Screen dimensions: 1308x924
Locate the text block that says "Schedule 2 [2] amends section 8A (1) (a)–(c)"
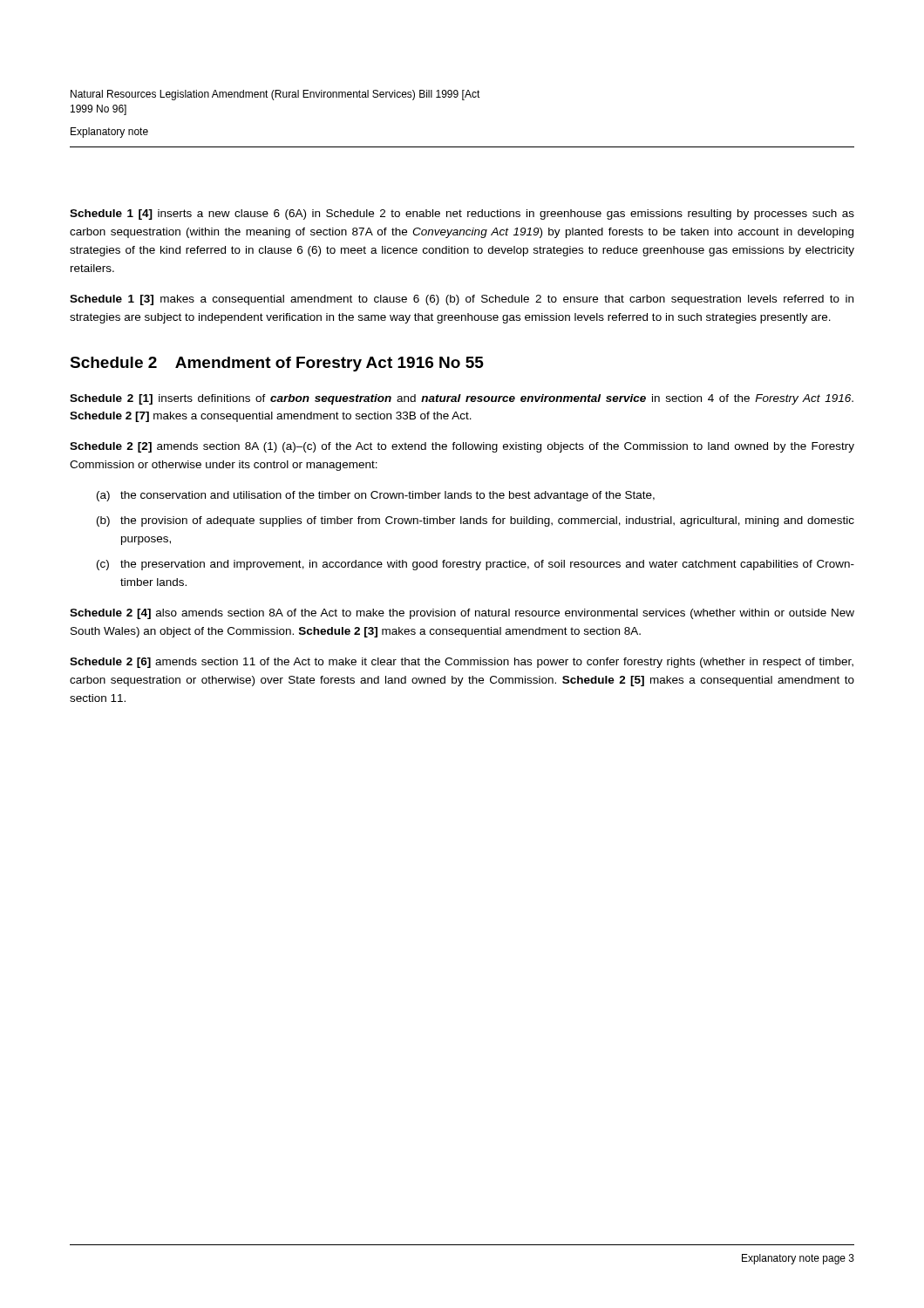[x=462, y=455]
